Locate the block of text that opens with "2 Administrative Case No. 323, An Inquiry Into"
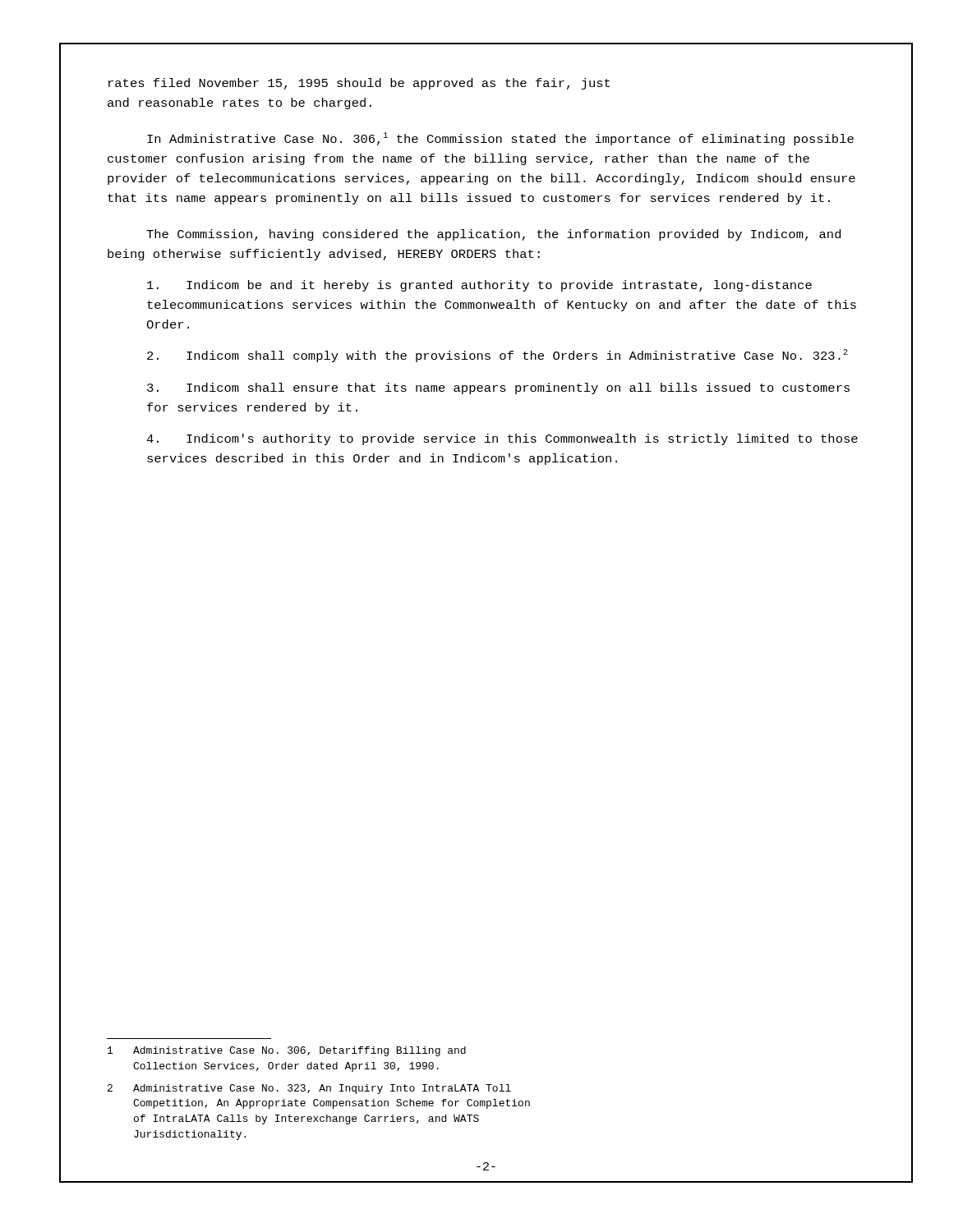Image resolution: width=972 pixels, height=1232 pixels. [x=486, y=1112]
